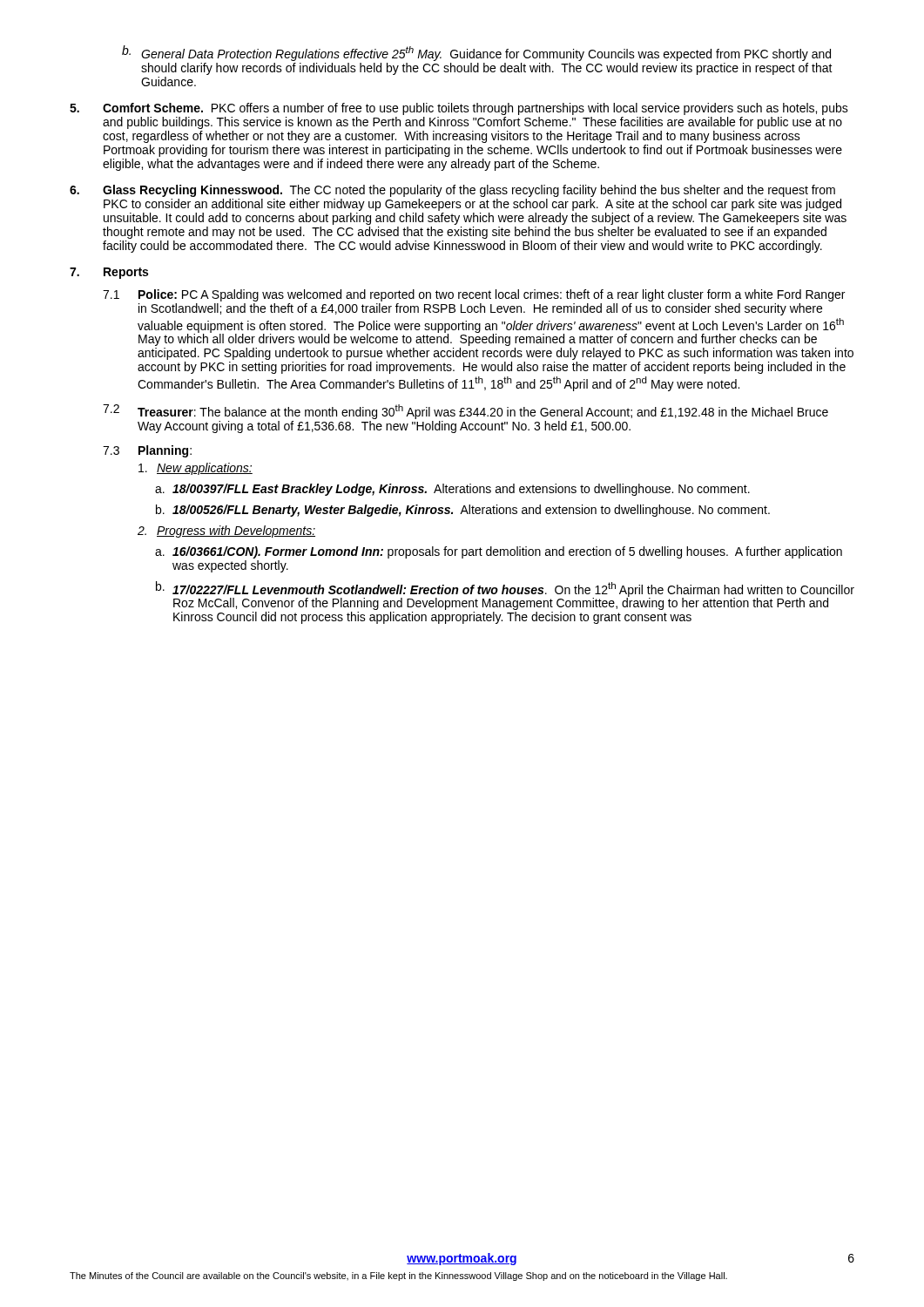Click on the block starting "5. Comfort Scheme. PKC"
The height and width of the screenshot is (1307, 924).
(462, 136)
